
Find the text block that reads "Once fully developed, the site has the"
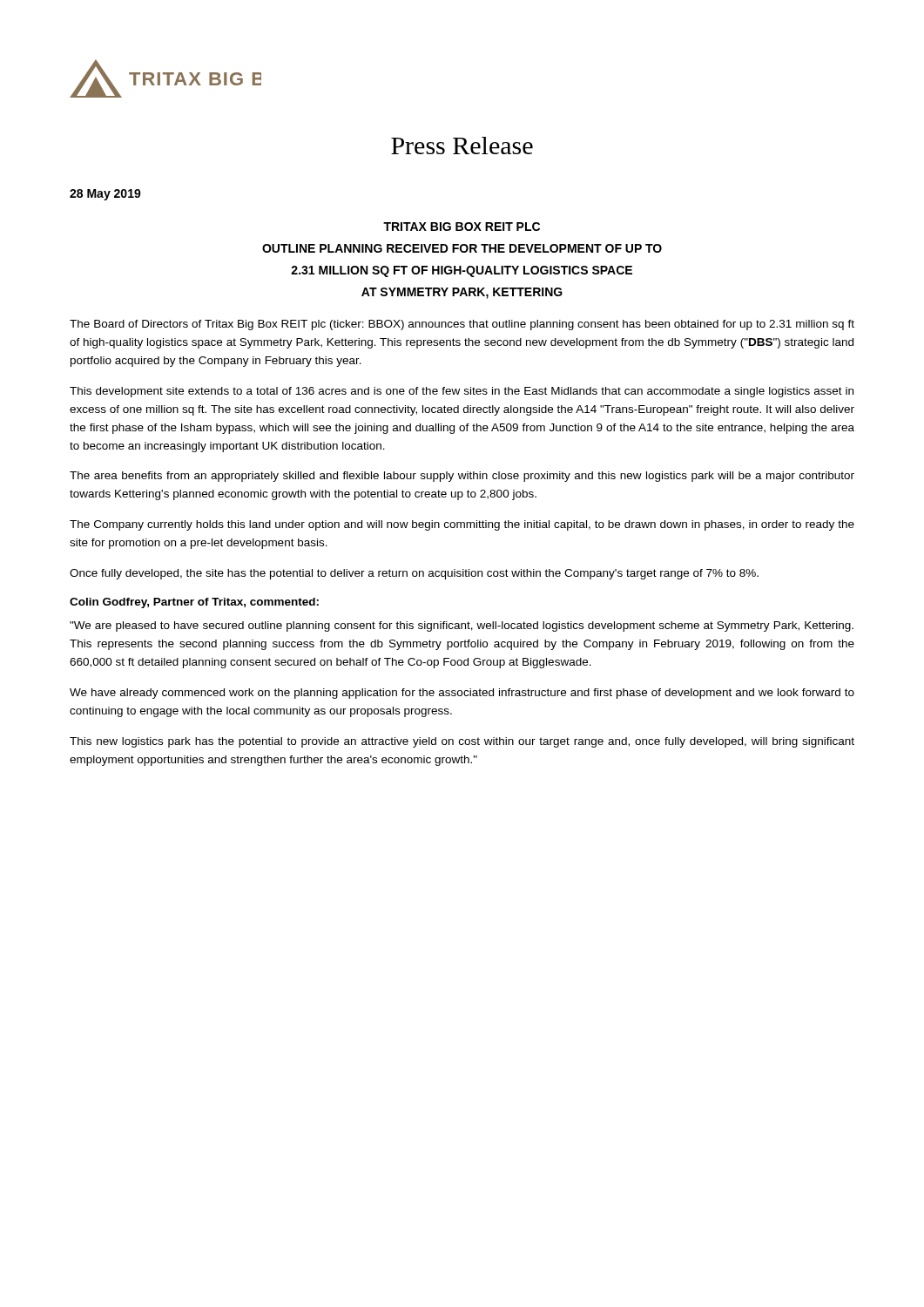point(415,573)
